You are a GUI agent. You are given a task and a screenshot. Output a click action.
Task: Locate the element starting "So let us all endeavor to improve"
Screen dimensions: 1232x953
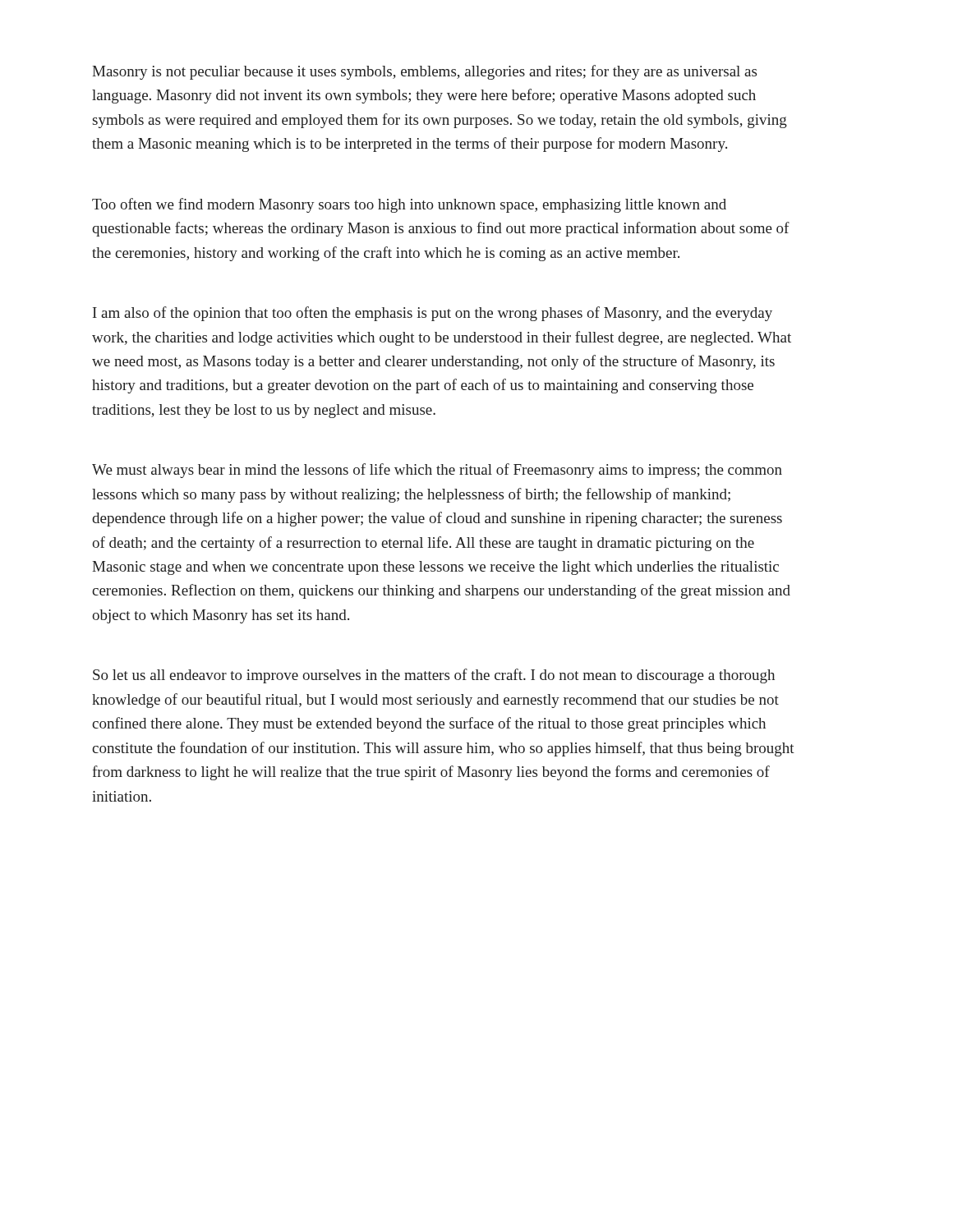pos(443,735)
